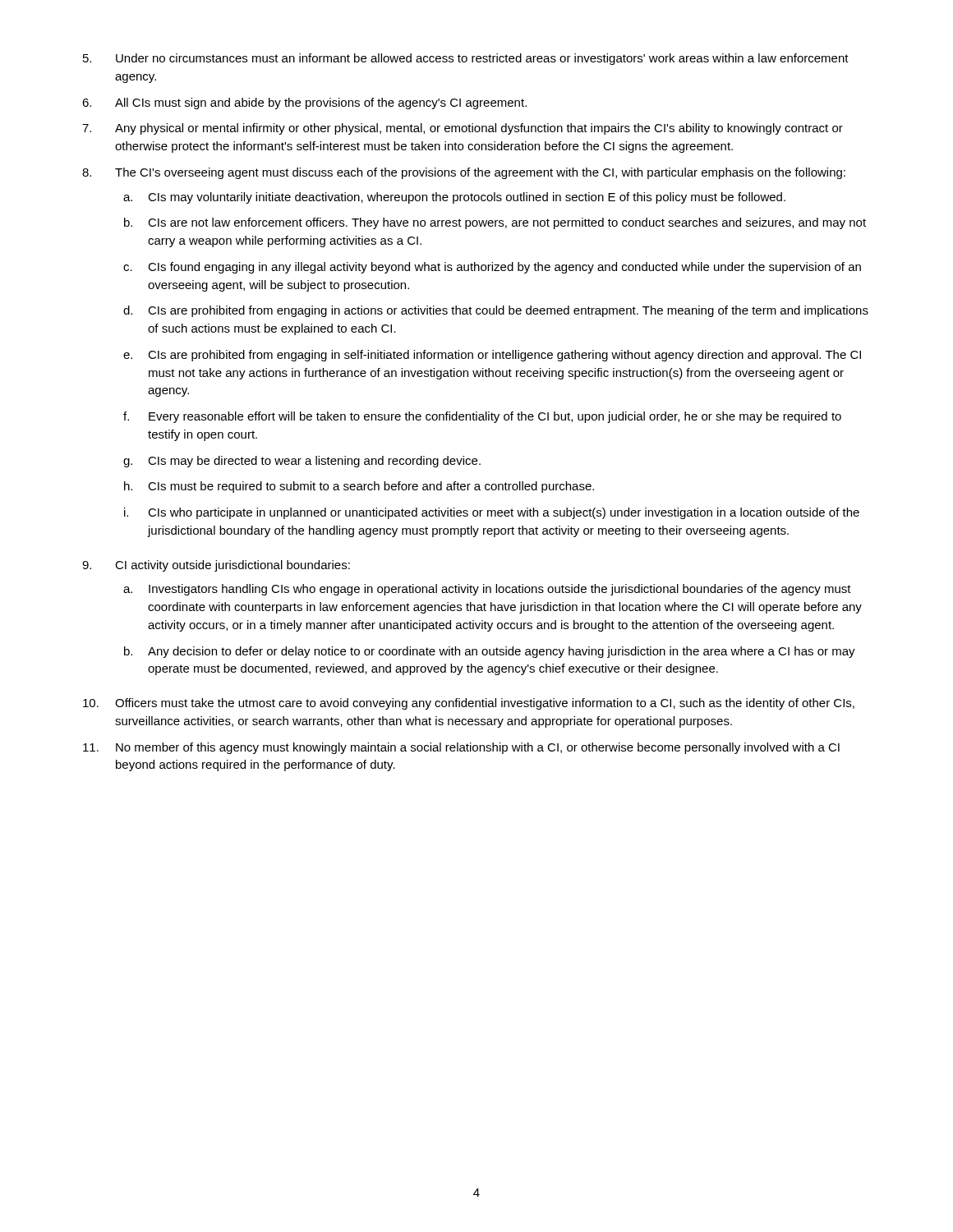Select the list item that says "7. Any physical or mental infirmity or"
The image size is (953, 1232).
(476, 137)
